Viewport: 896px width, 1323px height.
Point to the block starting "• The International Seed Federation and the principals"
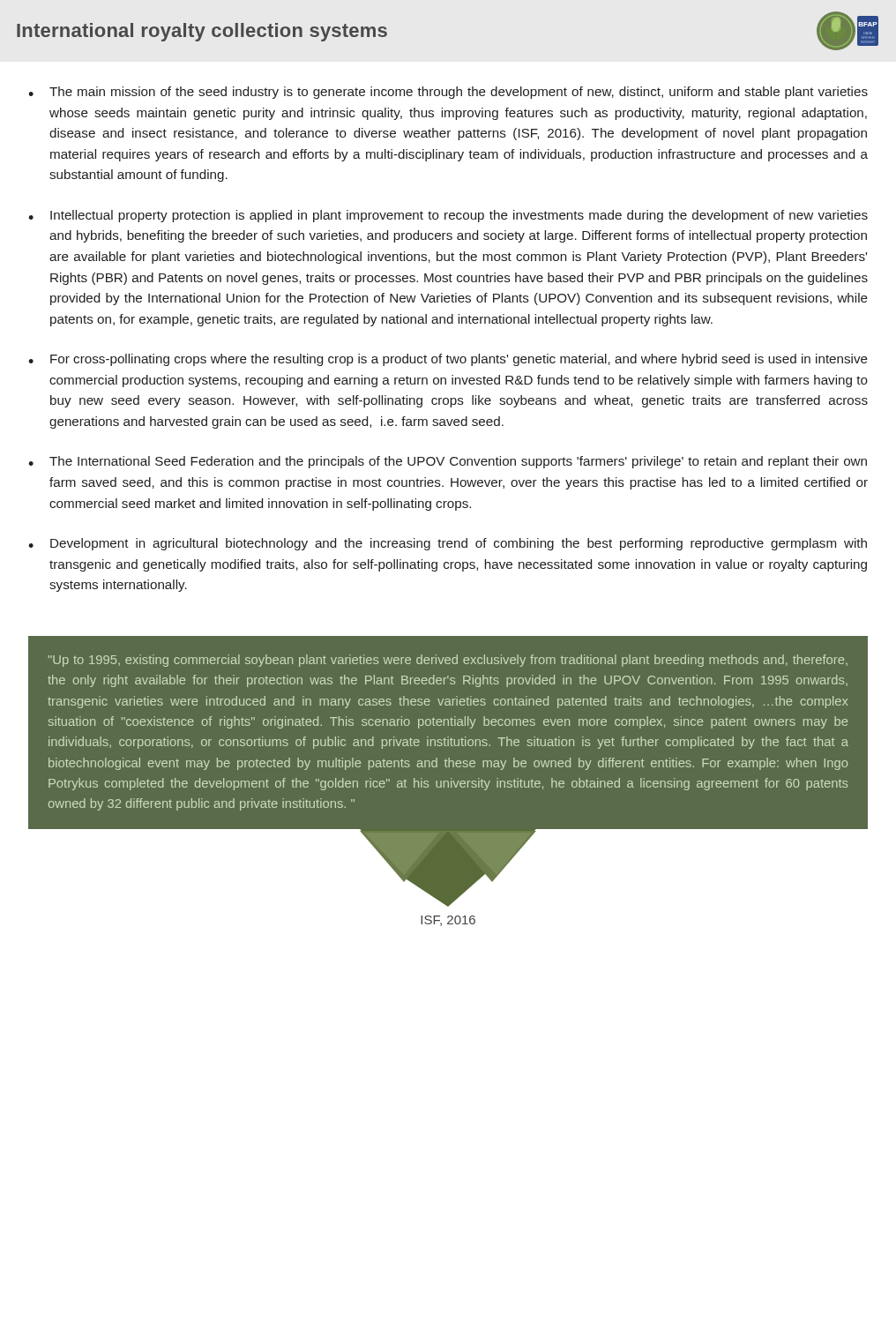tap(448, 482)
